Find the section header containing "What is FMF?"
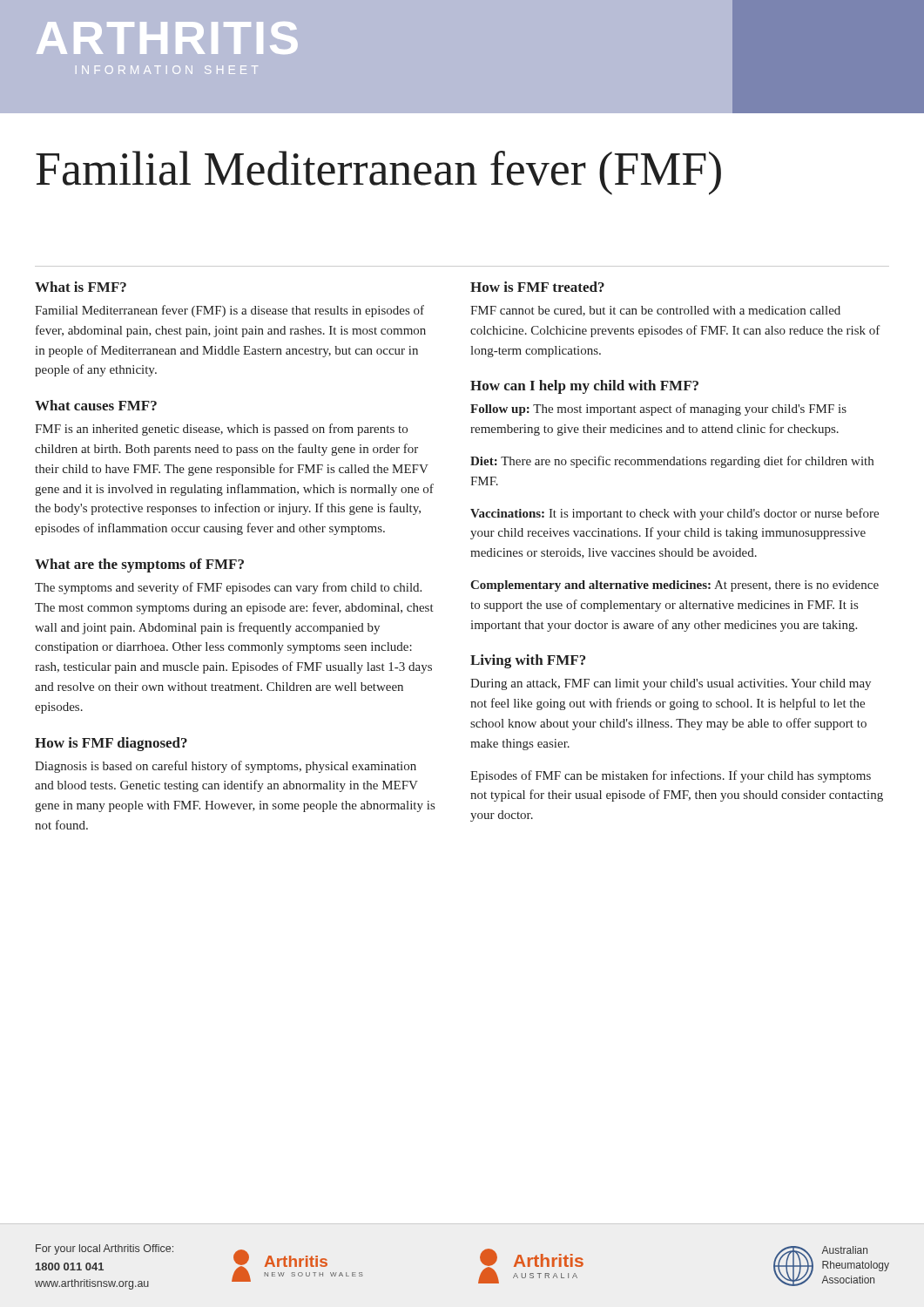 [x=81, y=287]
